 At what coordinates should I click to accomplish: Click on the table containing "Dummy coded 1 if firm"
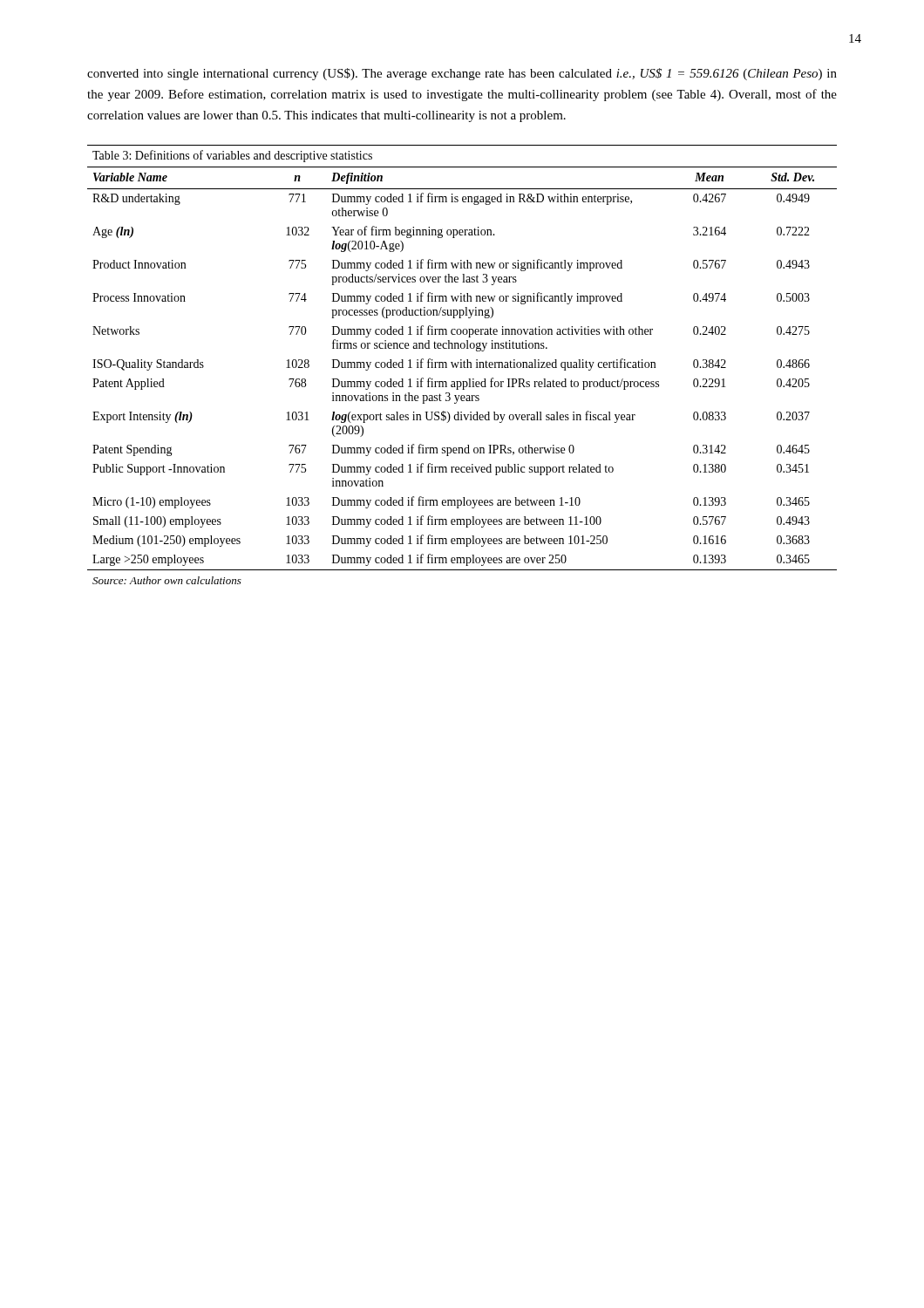click(x=462, y=368)
